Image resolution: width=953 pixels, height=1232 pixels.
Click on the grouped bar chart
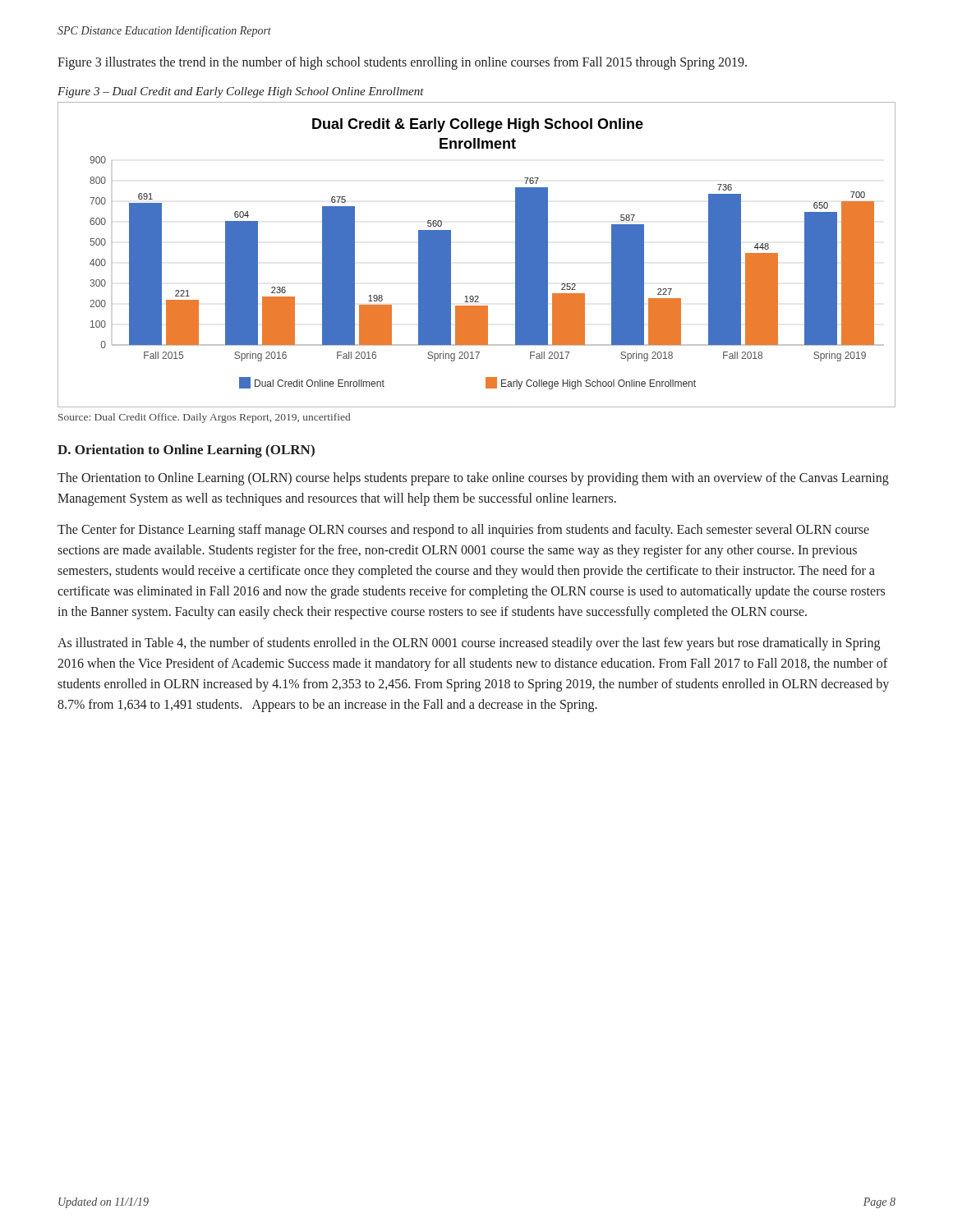(x=476, y=254)
